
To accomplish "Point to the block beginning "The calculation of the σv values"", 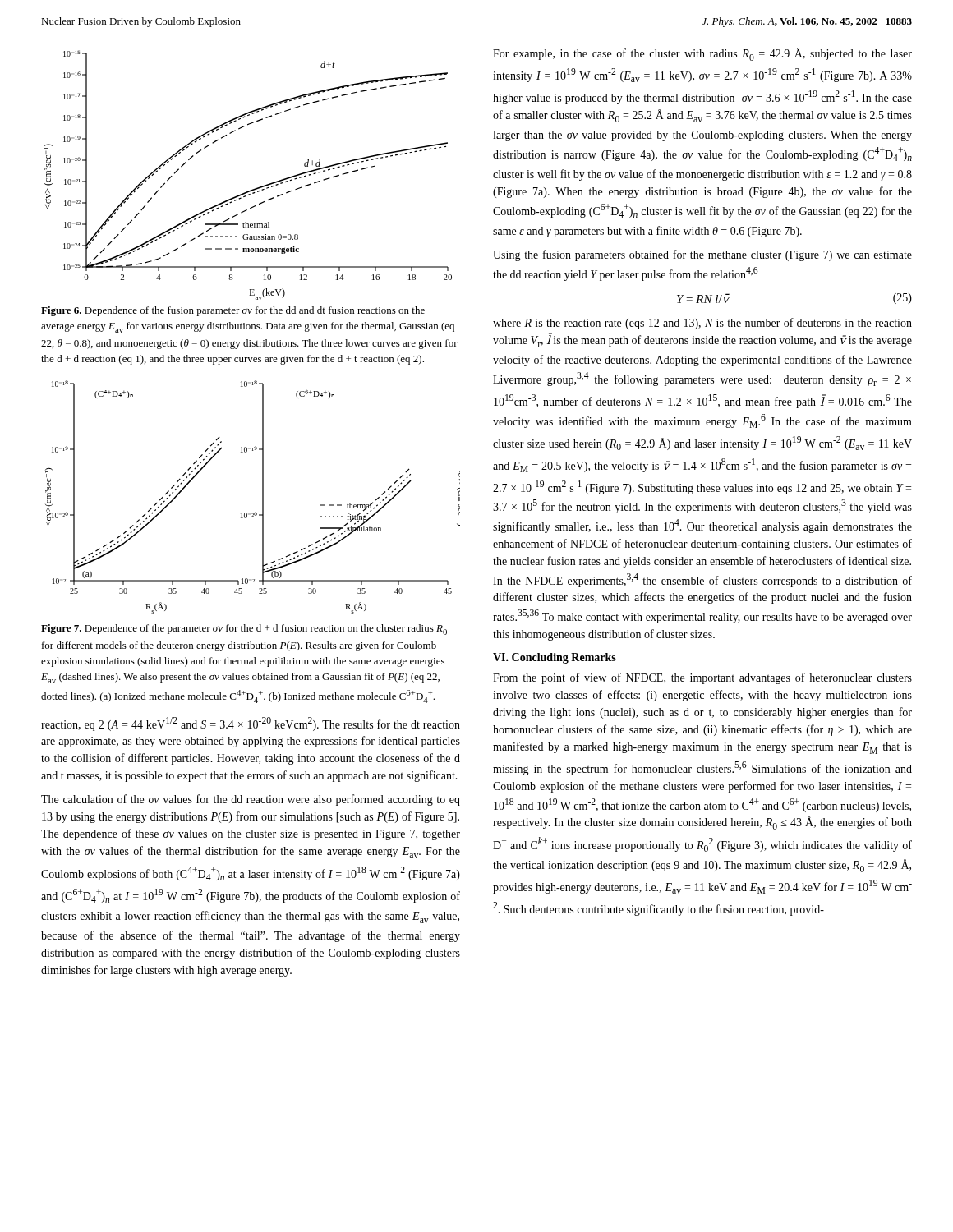I will tap(251, 885).
